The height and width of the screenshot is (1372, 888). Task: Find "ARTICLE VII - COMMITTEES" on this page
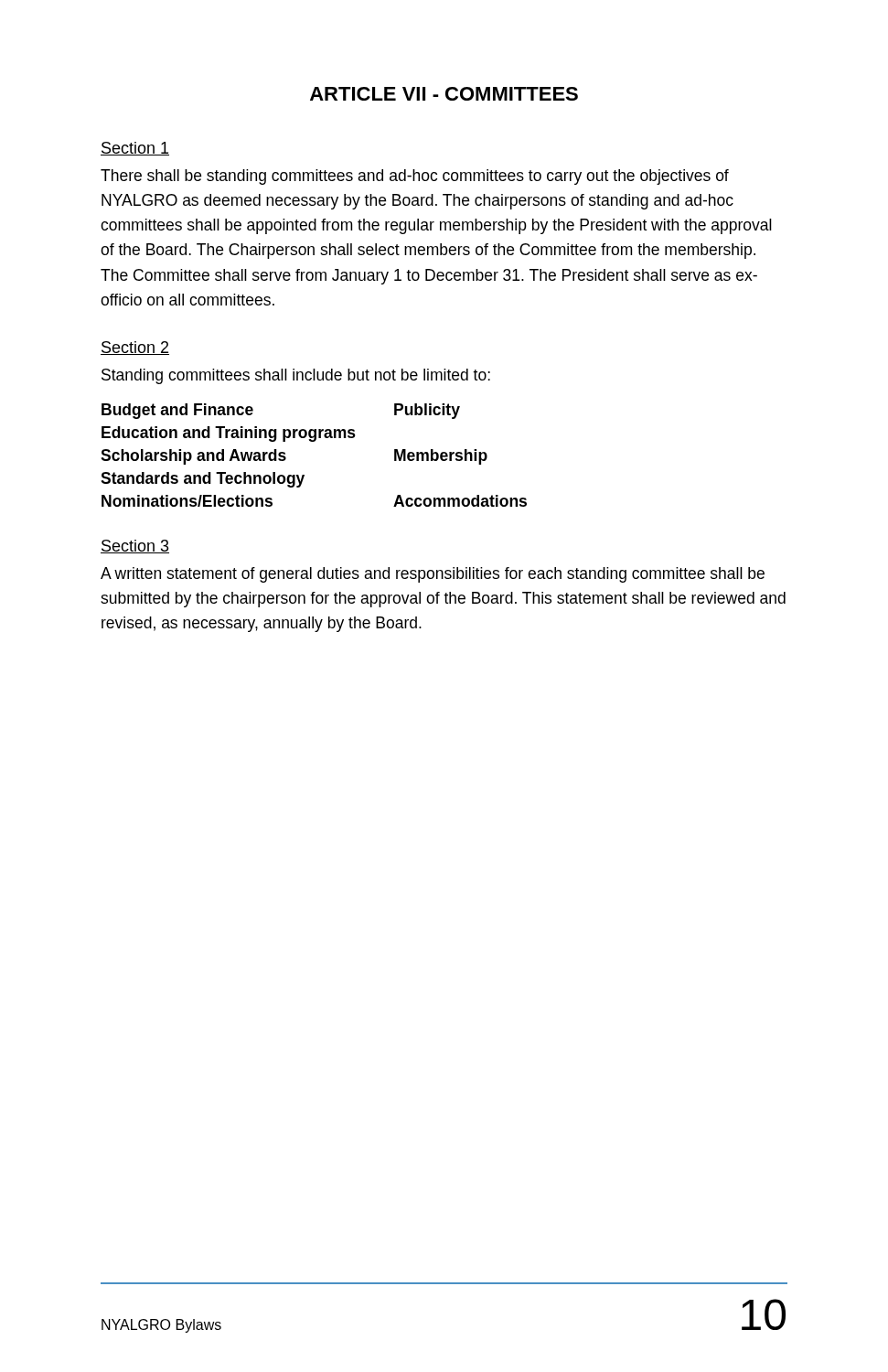[444, 94]
